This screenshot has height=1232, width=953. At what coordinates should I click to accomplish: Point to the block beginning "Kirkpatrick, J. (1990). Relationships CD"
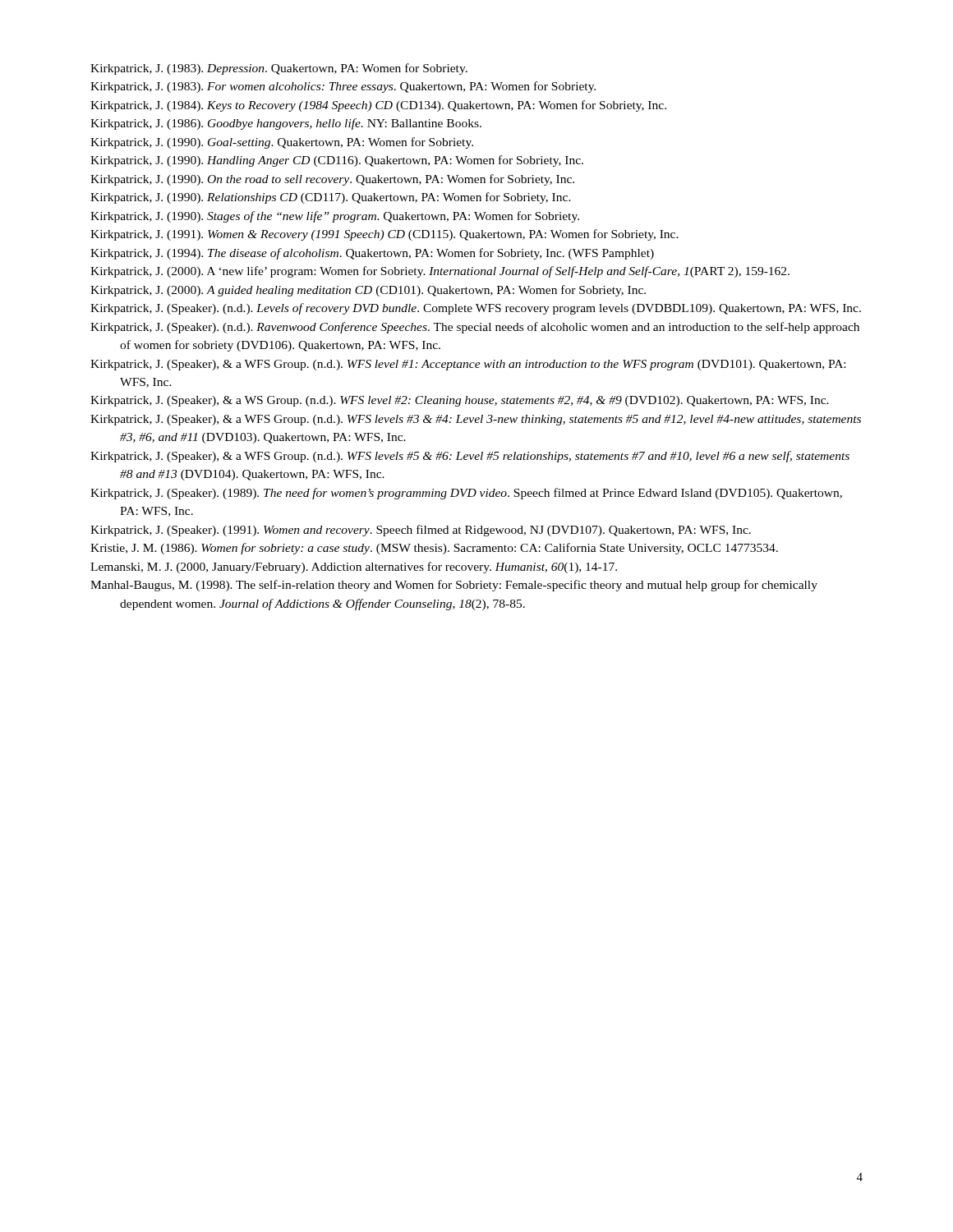point(331,197)
